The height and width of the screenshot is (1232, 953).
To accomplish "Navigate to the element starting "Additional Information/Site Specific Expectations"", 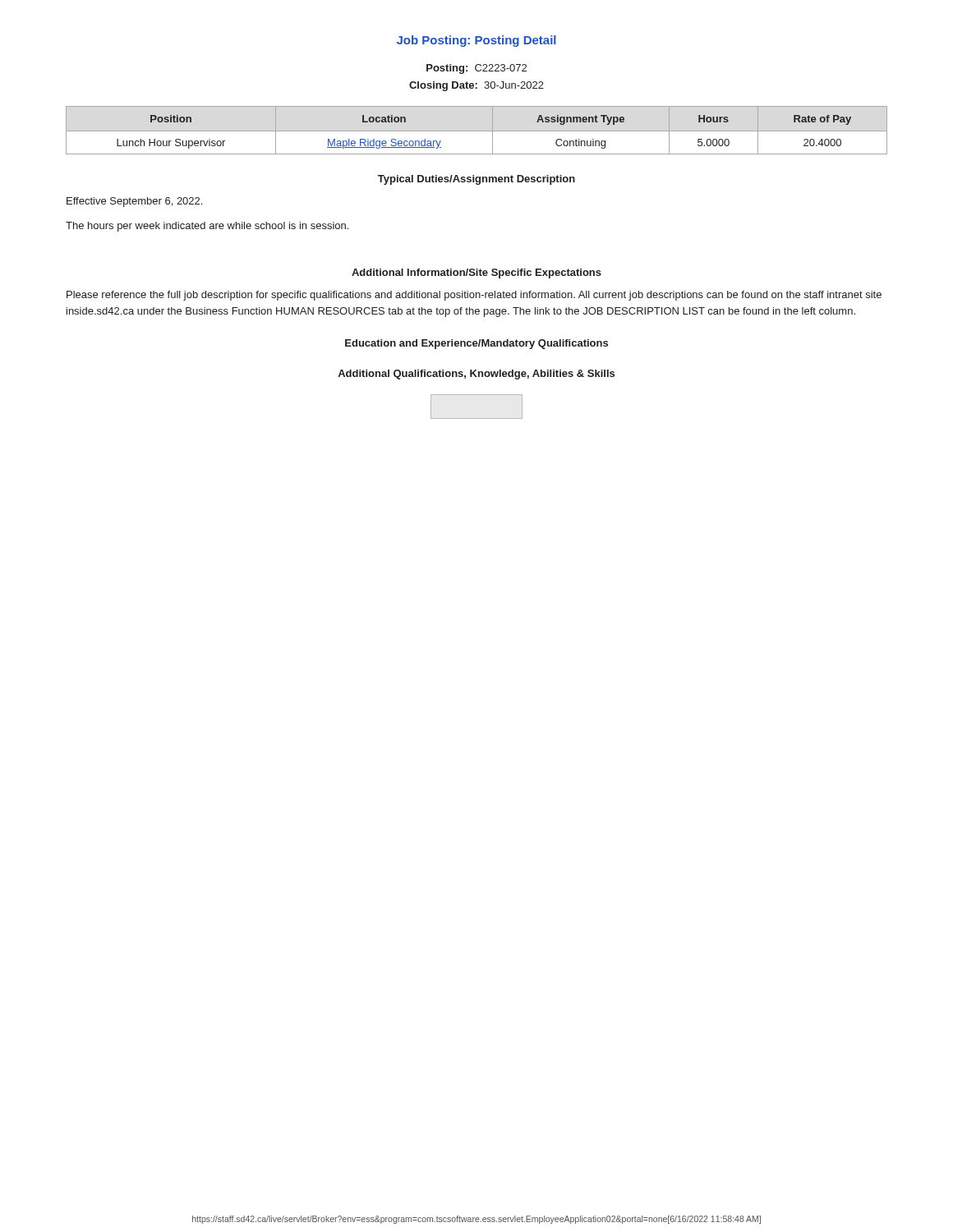I will (476, 272).
